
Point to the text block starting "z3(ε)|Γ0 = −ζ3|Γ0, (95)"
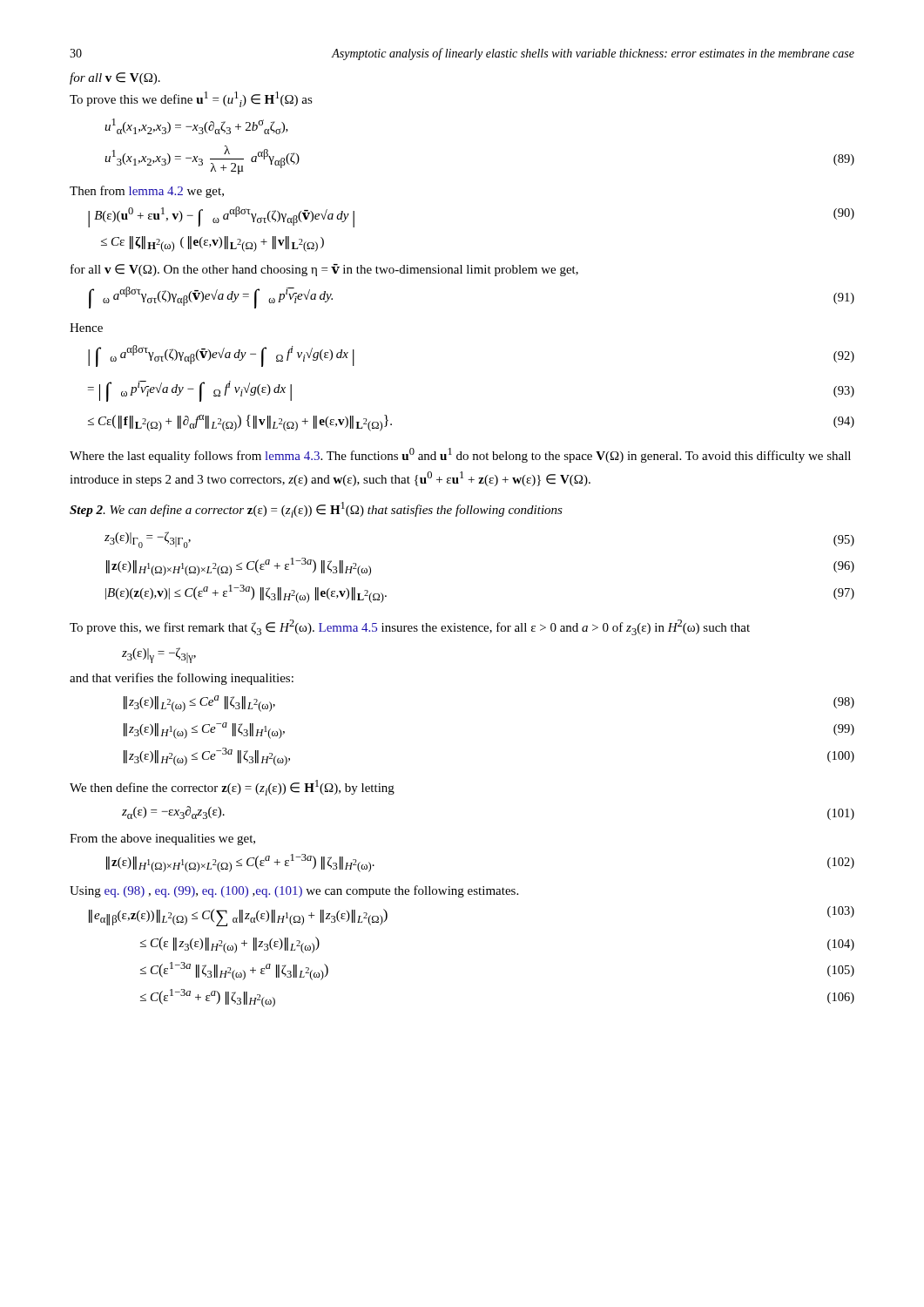coord(137,539)
